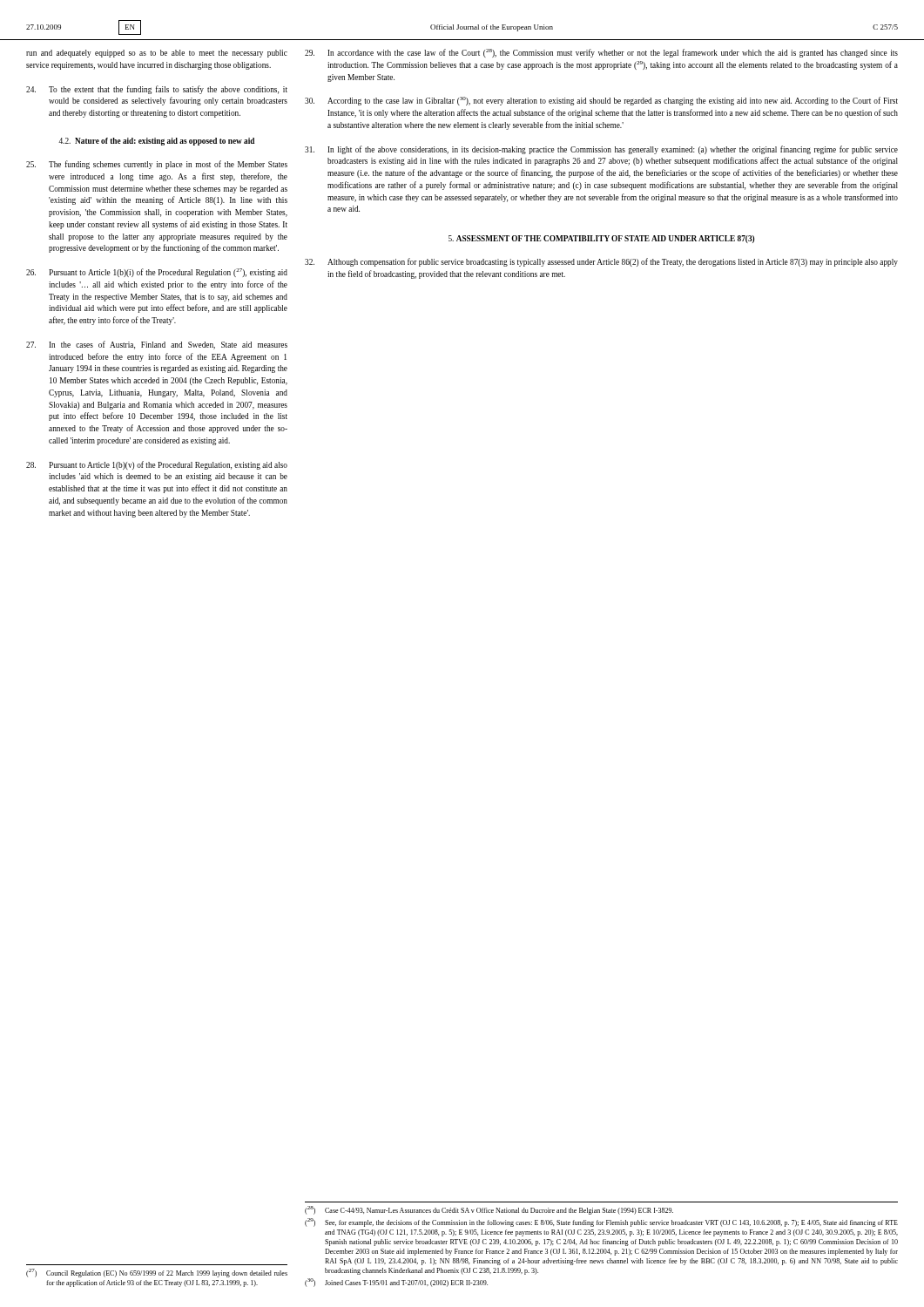The image size is (924, 1307).
Task: Point to the region starting "27. In the cases of Austria, Finland and"
Action: (x=157, y=394)
